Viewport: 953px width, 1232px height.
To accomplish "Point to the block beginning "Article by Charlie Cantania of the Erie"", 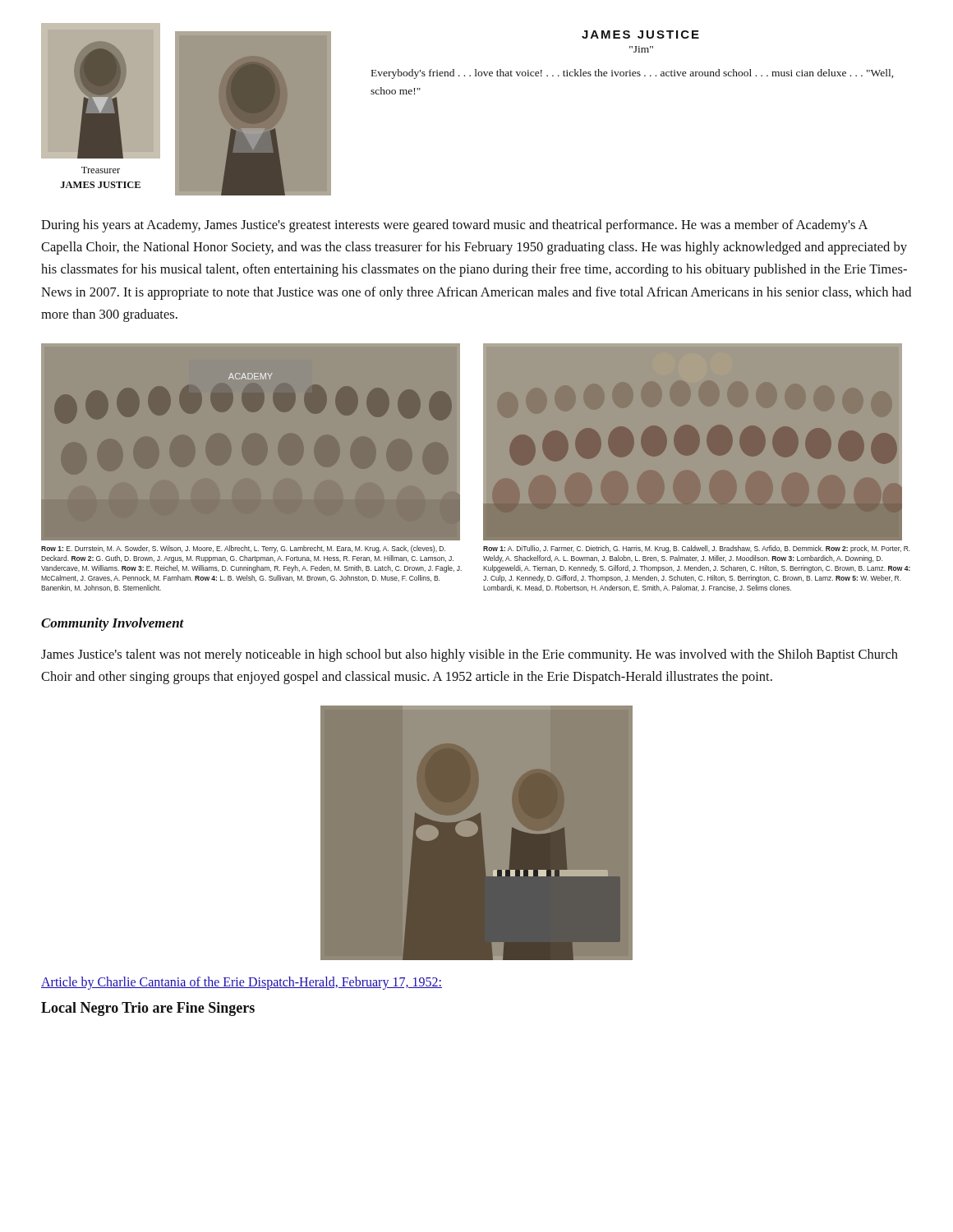I will [241, 982].
